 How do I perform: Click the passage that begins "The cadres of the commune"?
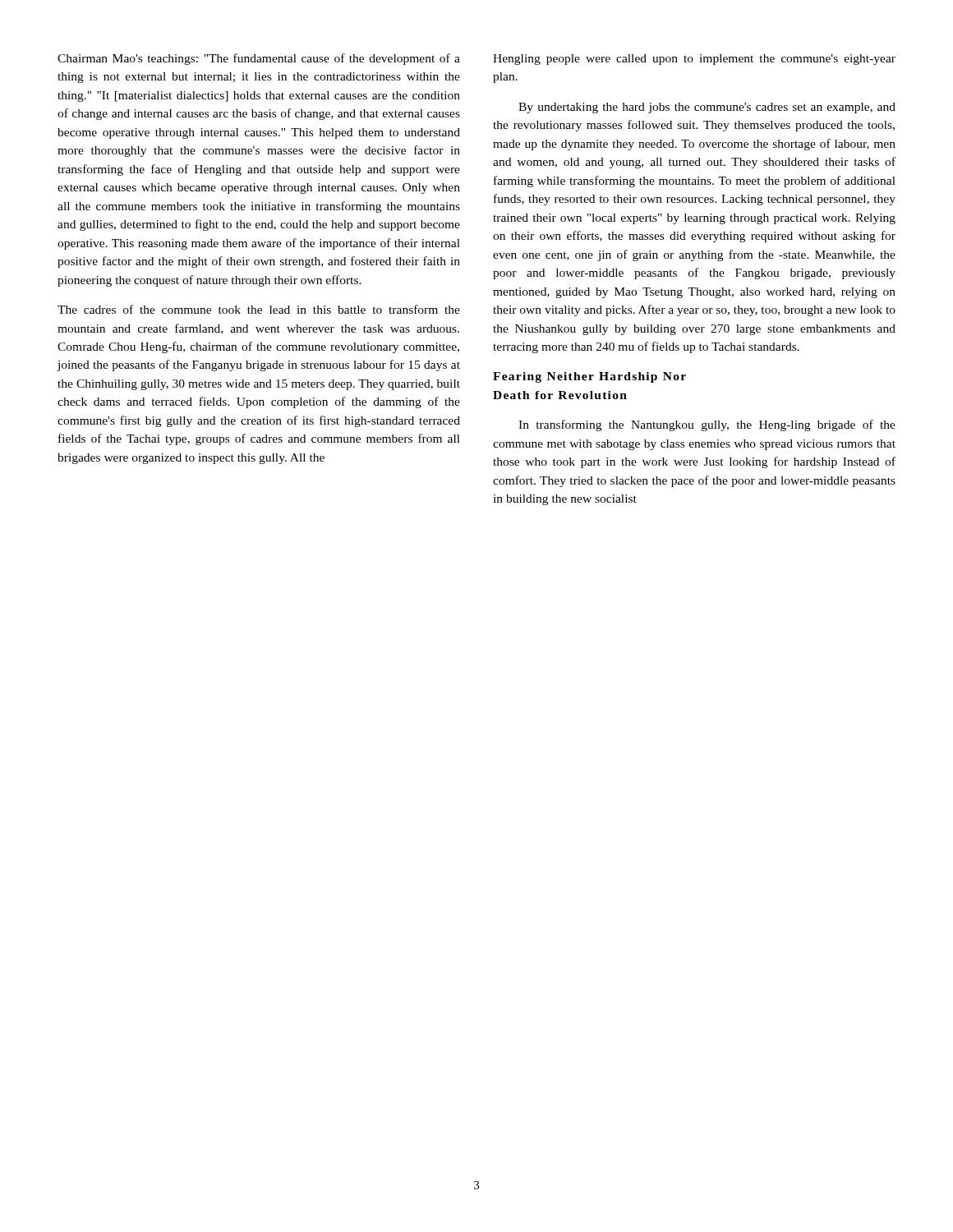(259, 384)
